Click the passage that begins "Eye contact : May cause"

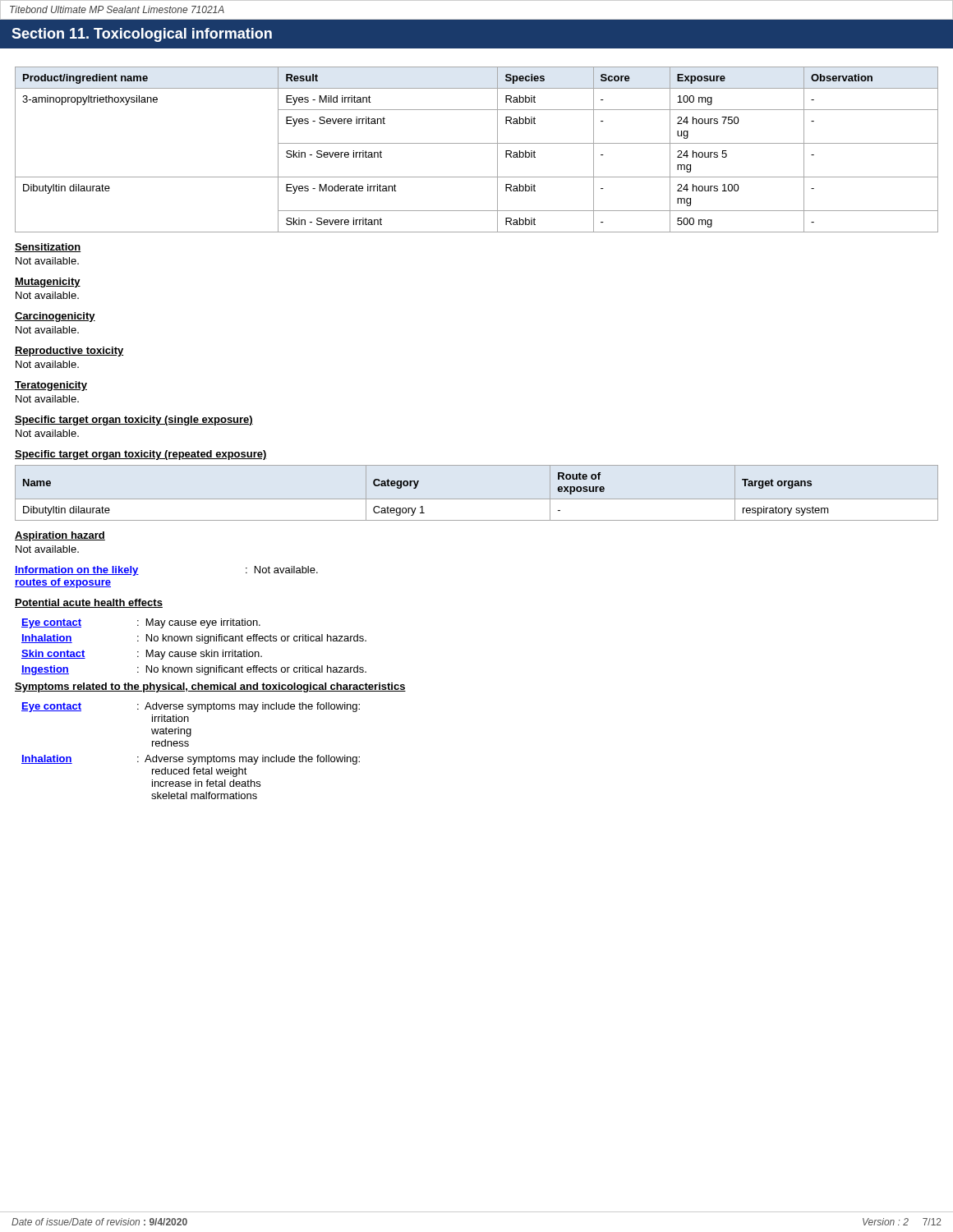(x=138, y=622)
